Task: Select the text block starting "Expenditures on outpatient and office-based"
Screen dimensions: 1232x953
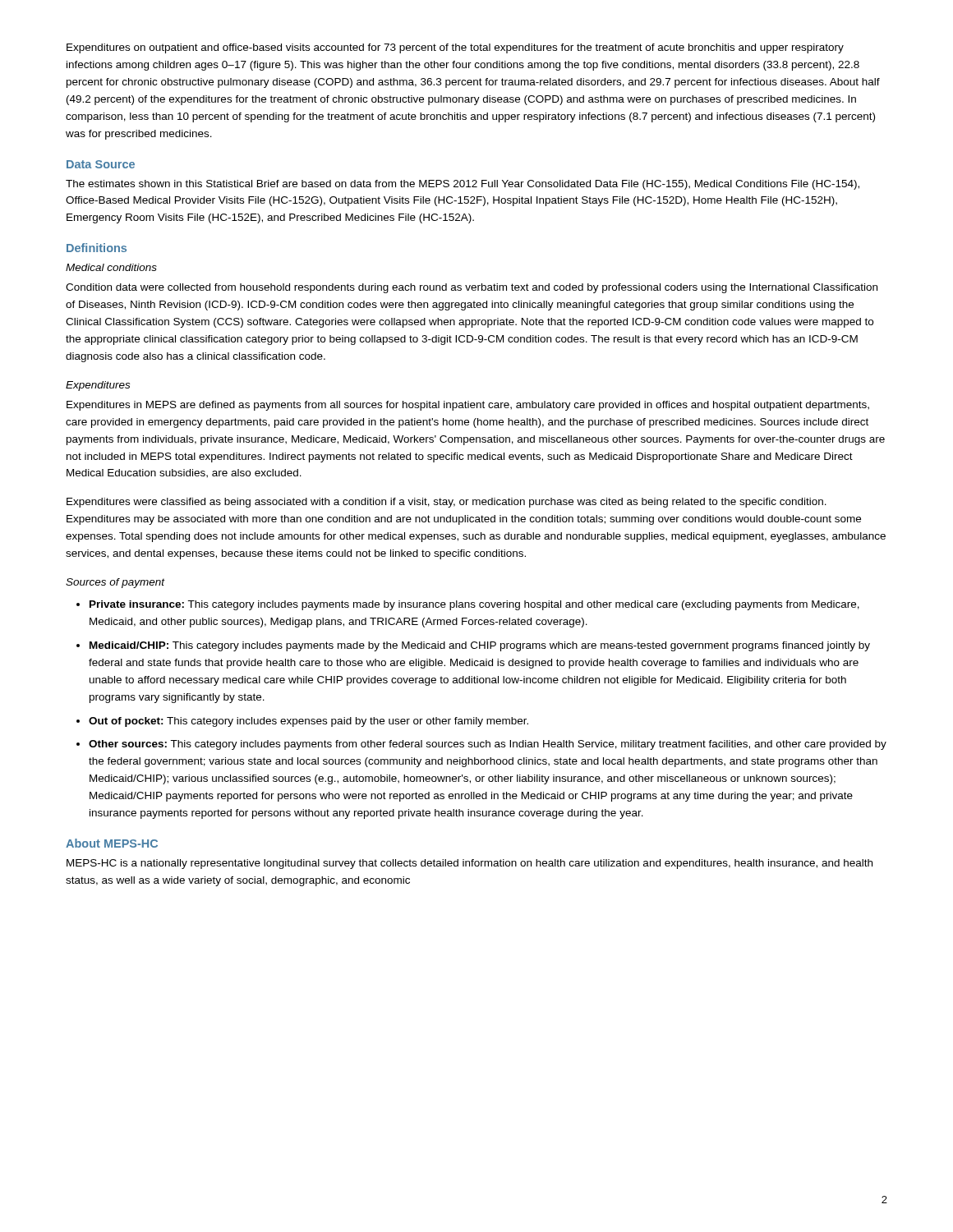Action: [x=473, y=90]
